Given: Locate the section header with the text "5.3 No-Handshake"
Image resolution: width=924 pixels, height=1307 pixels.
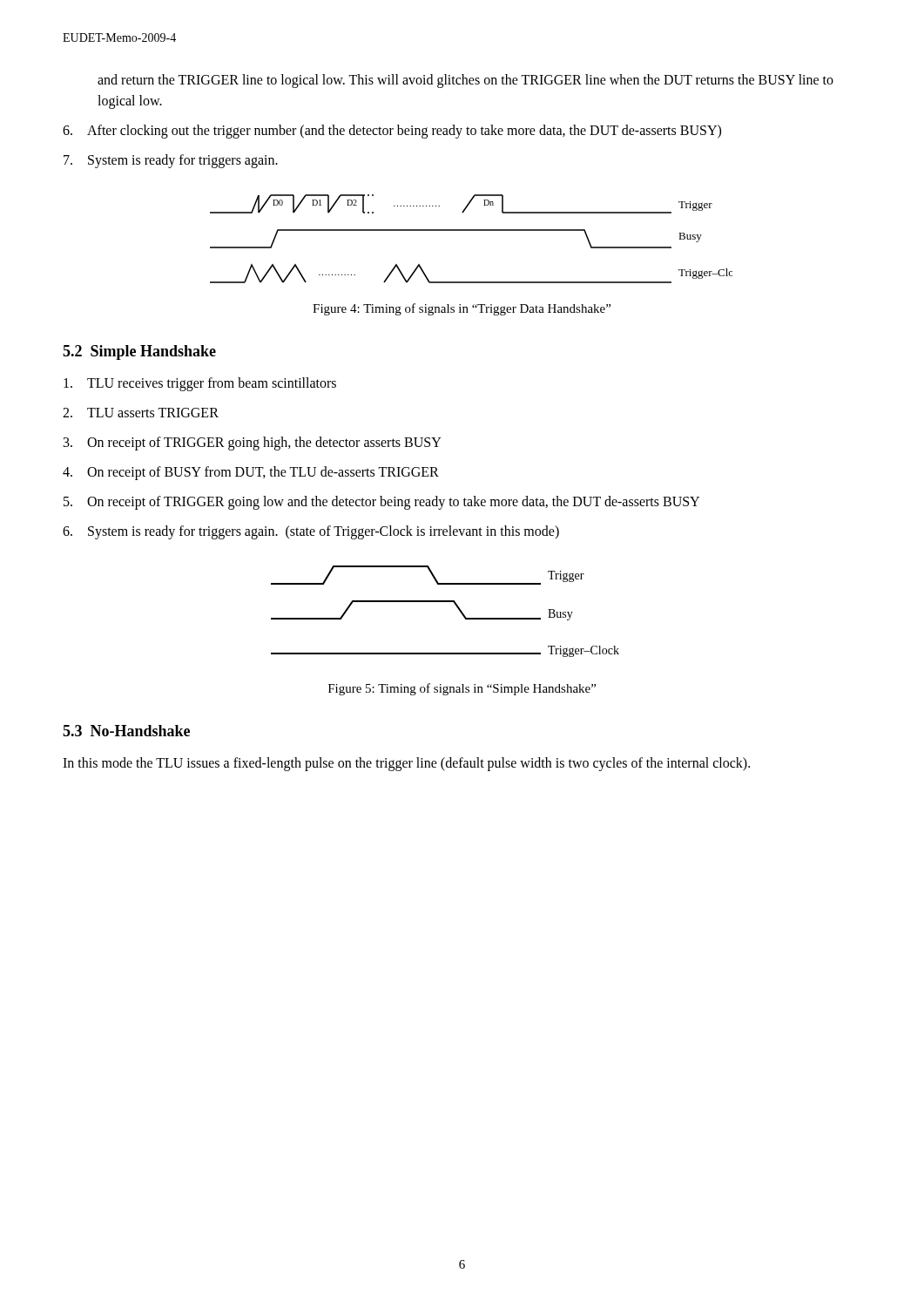Looking at the screenshot, I should pos(127,731).
